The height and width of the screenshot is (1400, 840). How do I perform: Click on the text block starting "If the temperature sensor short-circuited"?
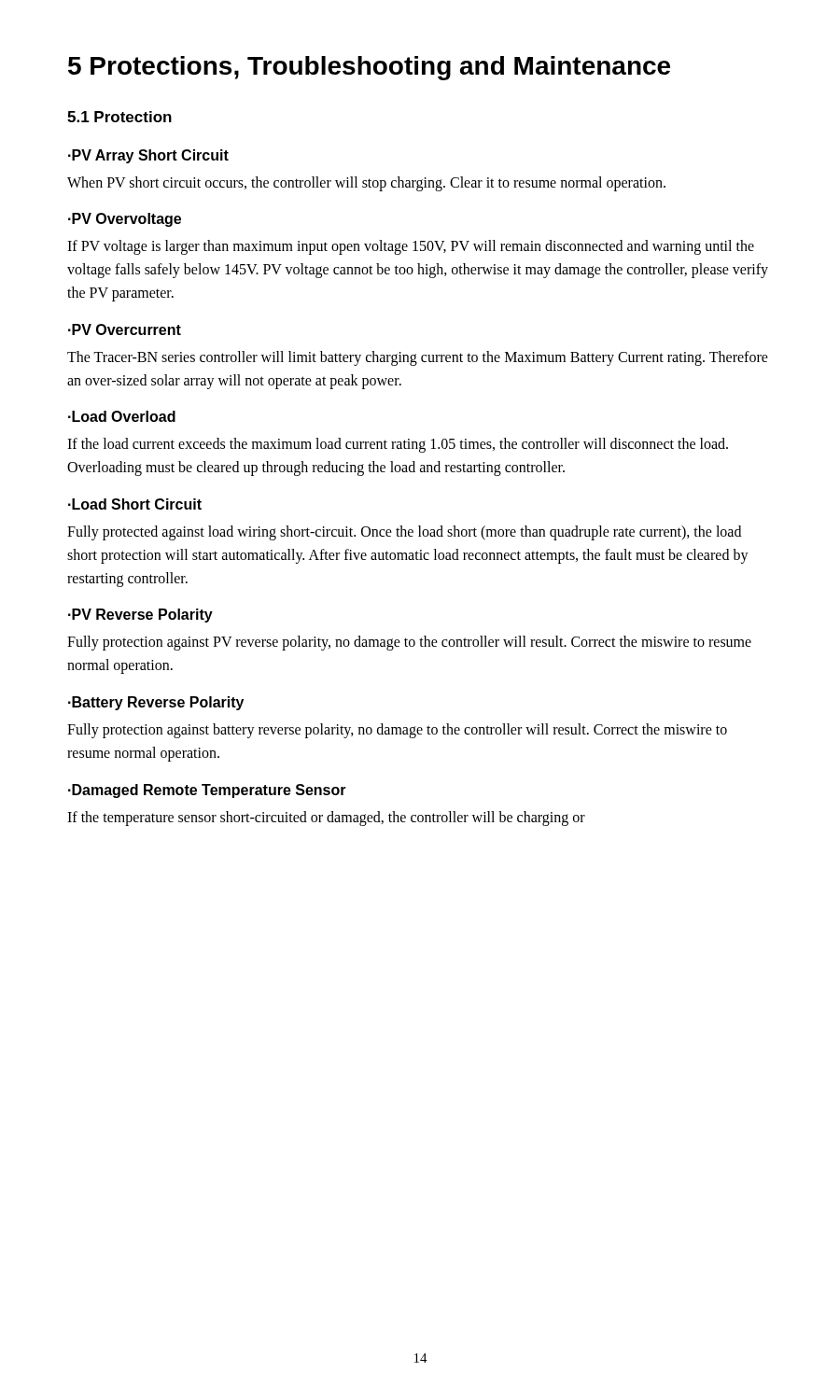(420, 818)
